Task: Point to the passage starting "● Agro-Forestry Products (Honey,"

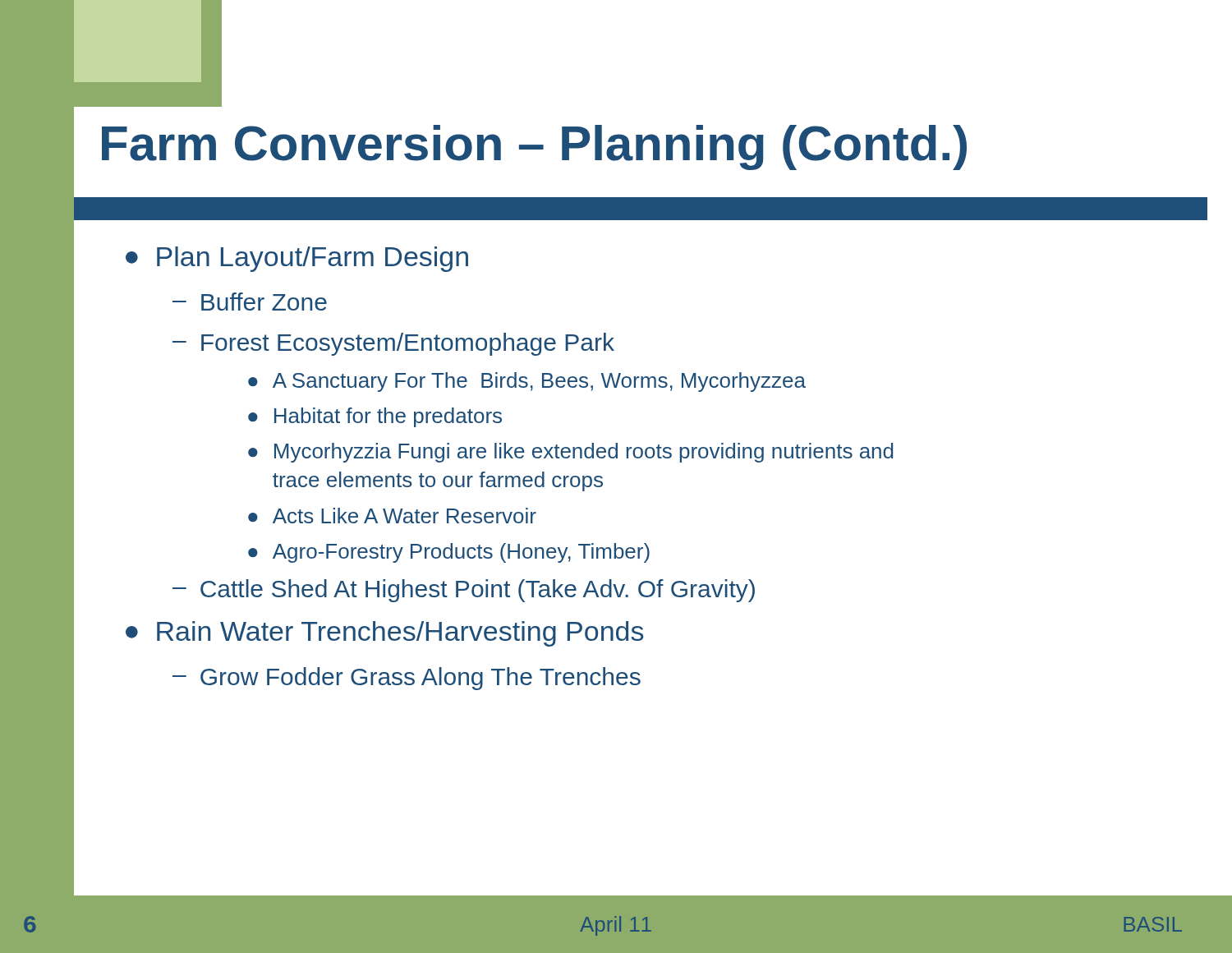Action: 449,551
